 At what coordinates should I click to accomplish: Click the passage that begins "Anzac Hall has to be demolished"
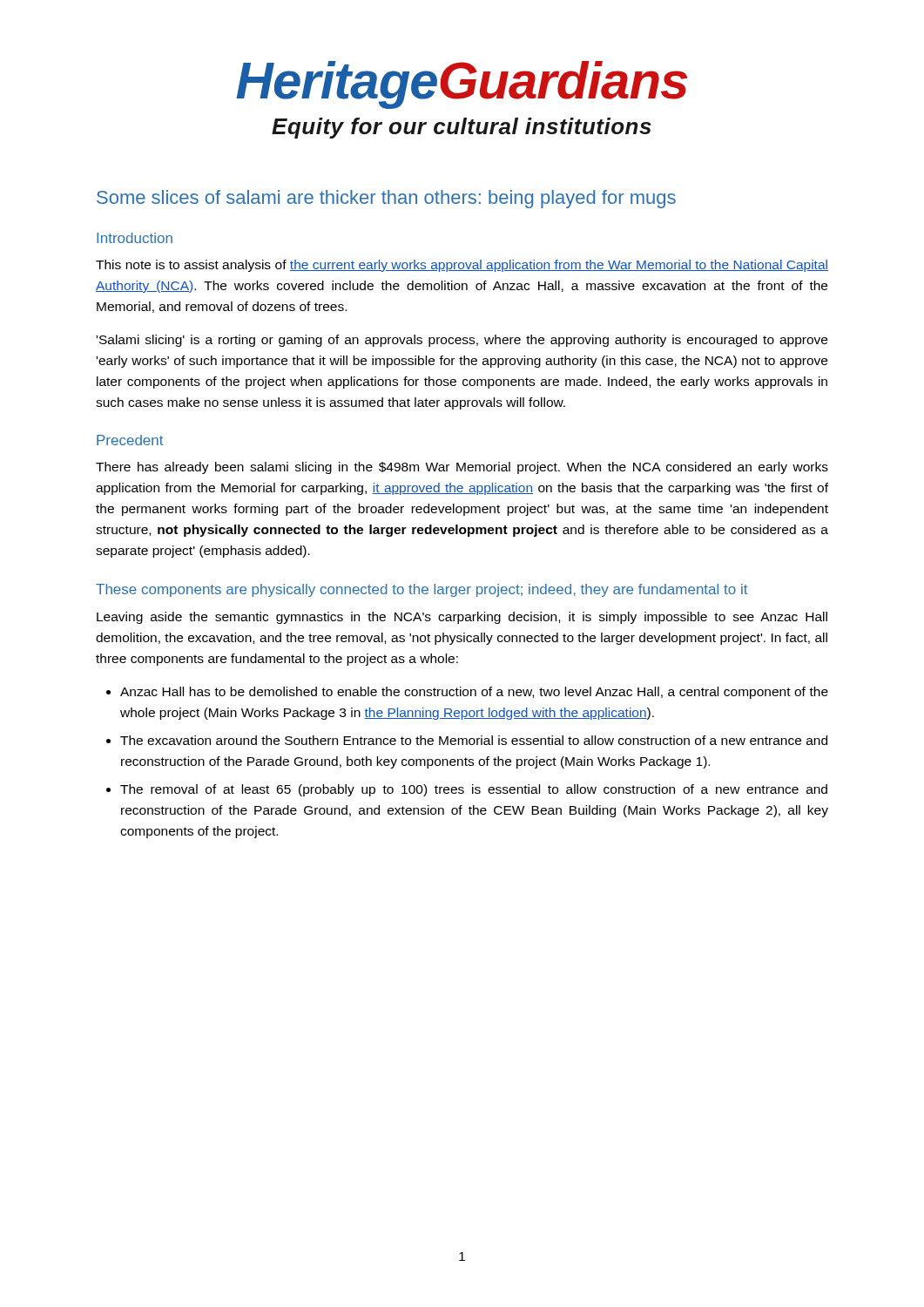474,702
